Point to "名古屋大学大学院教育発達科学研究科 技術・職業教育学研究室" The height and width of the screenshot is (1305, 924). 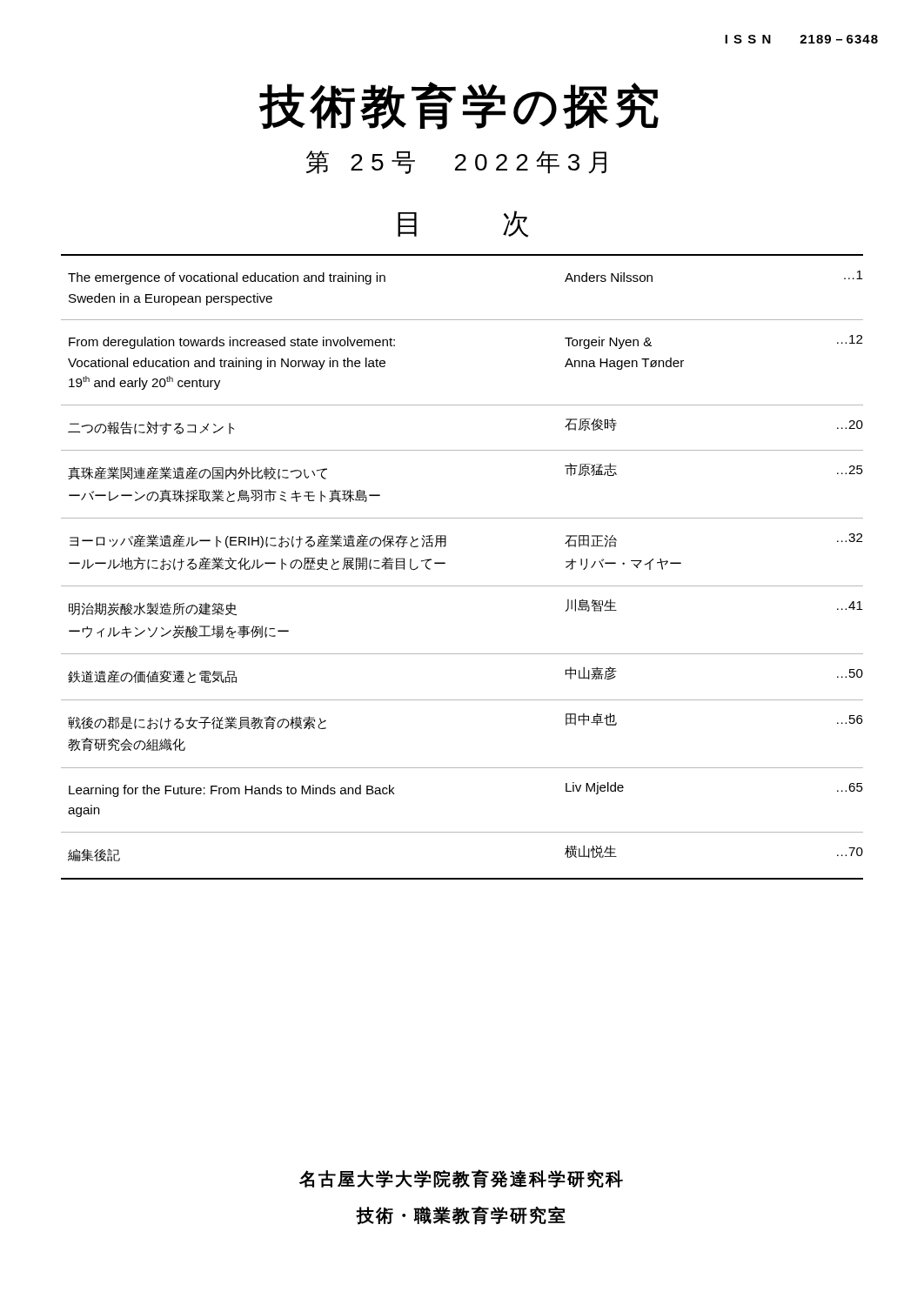462,1197
